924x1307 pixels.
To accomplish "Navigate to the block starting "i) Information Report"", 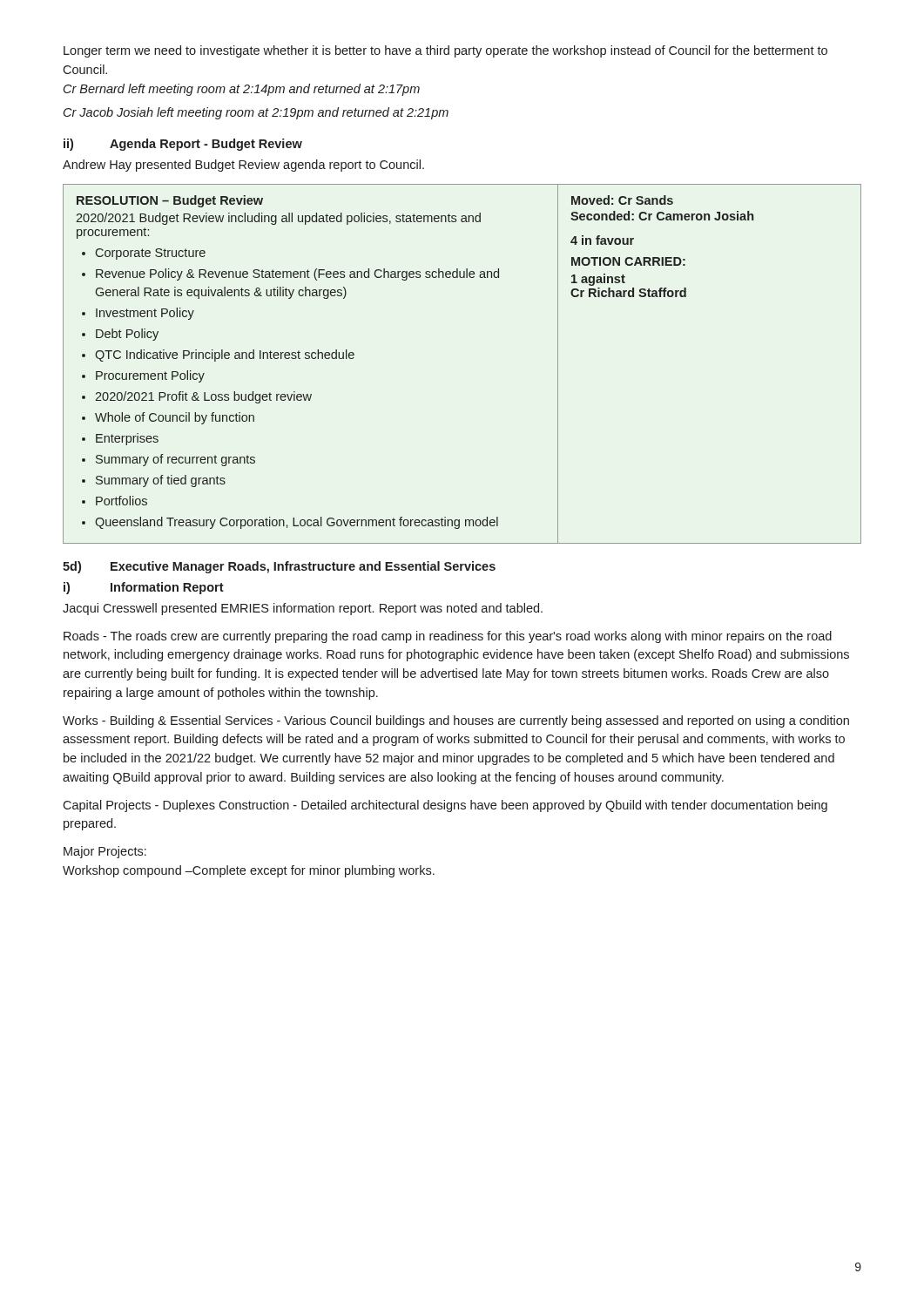I will 143,587.
